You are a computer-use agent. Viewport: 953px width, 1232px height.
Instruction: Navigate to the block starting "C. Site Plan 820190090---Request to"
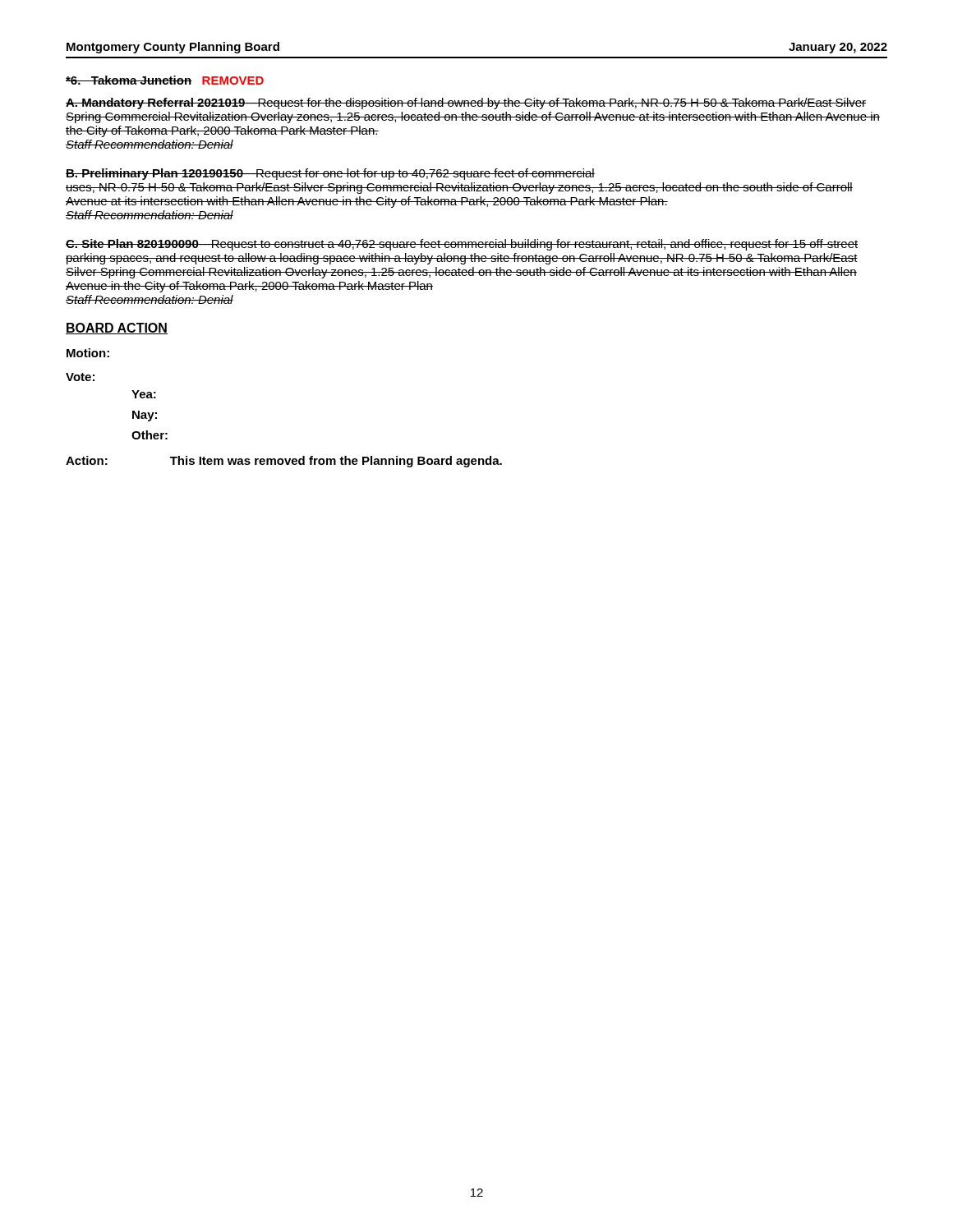[x=462, y=271]
